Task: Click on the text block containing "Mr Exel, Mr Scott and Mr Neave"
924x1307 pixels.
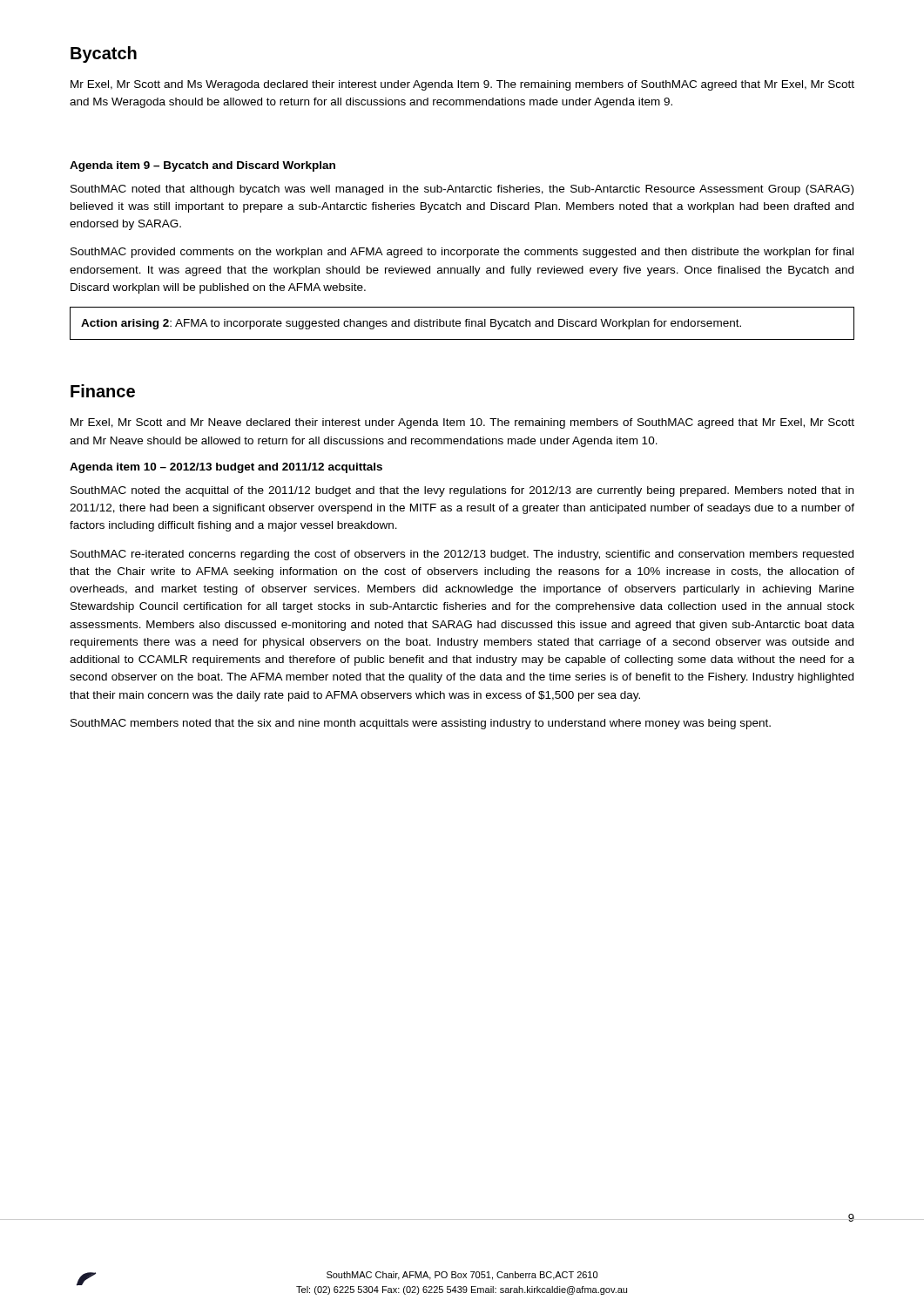Action: click(x=462, y=431)
